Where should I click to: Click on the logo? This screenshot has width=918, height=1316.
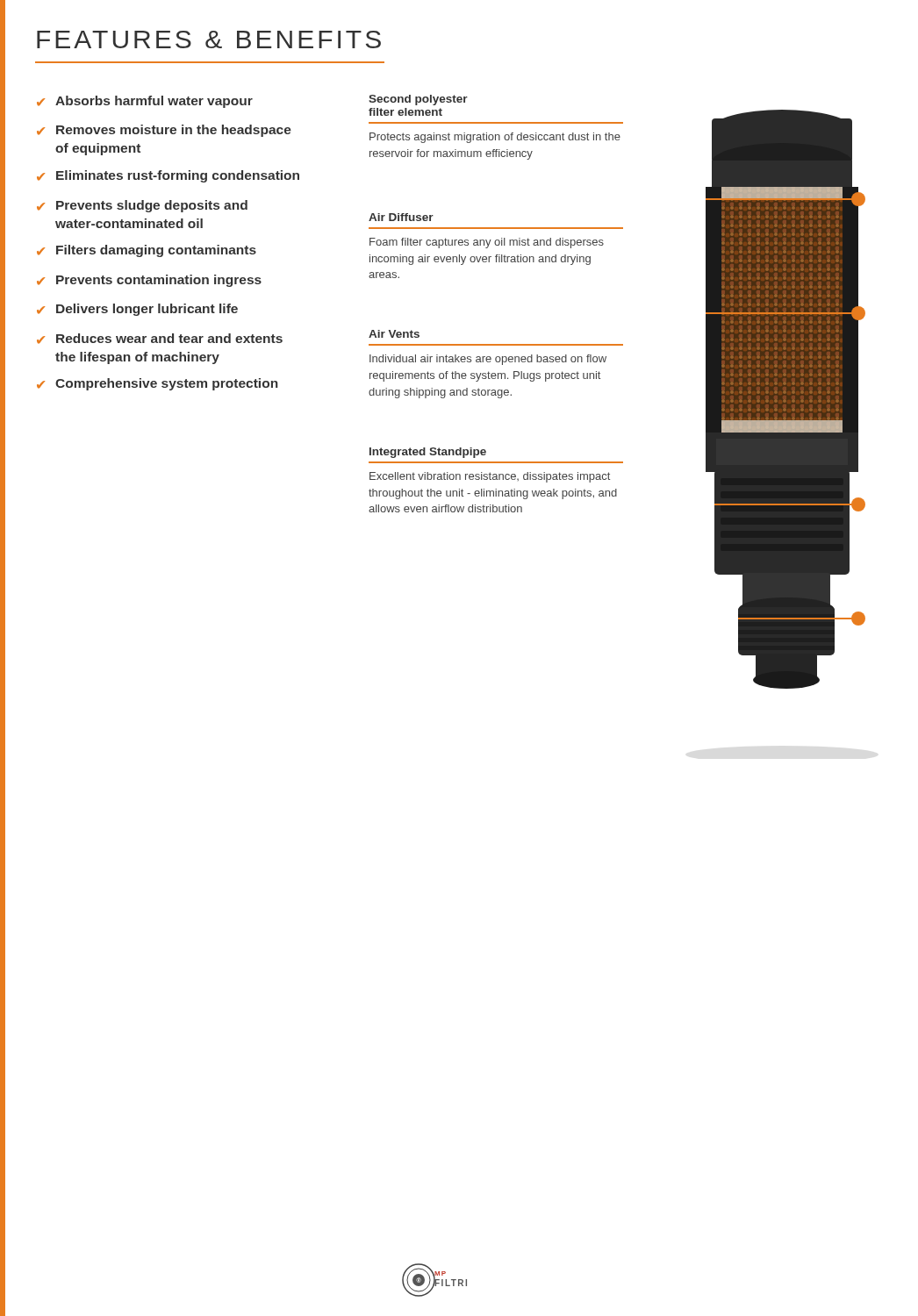[x=459, y=1280]
